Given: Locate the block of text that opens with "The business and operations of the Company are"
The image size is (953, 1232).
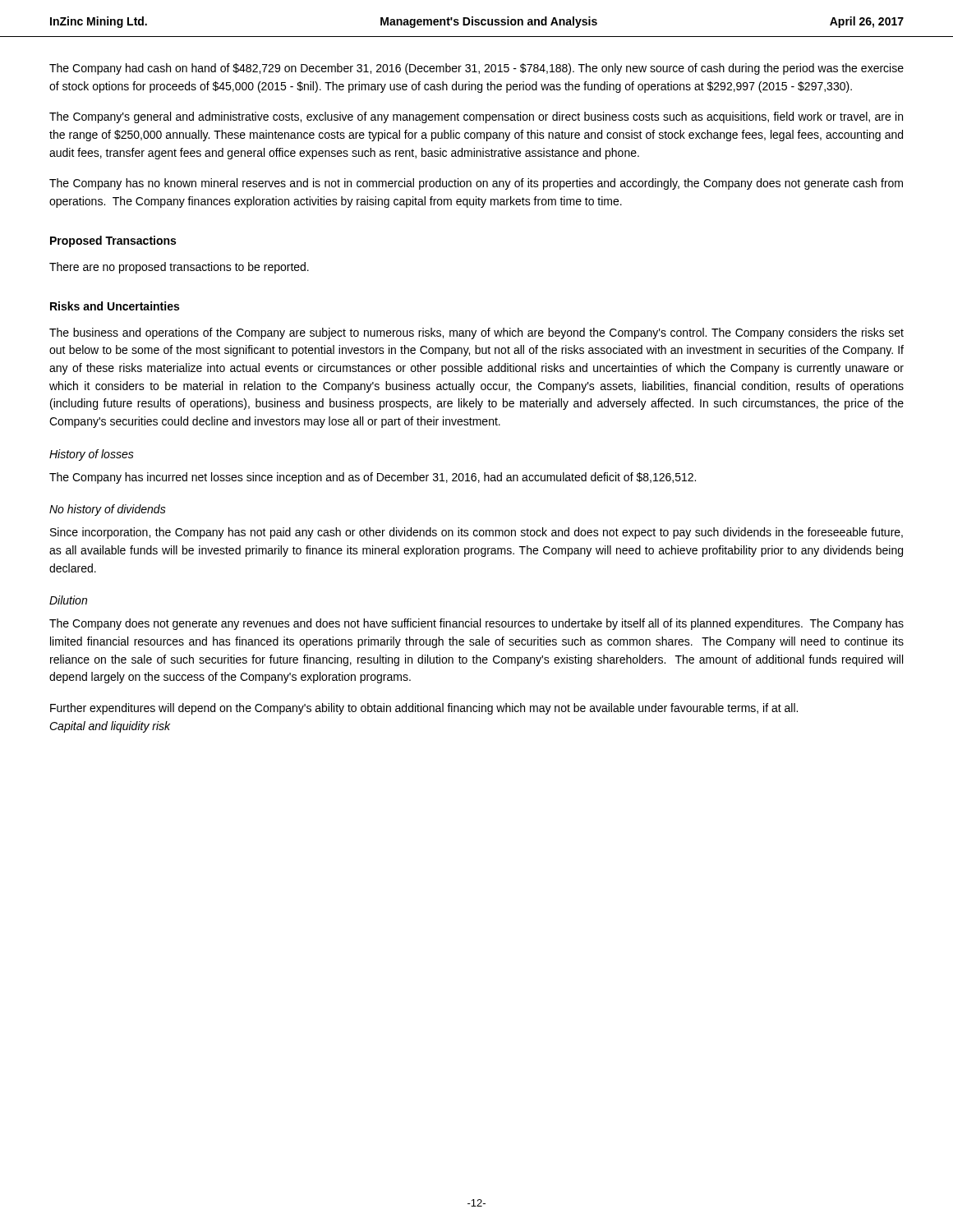Looking at the screenshot, I should pos(476,377).
